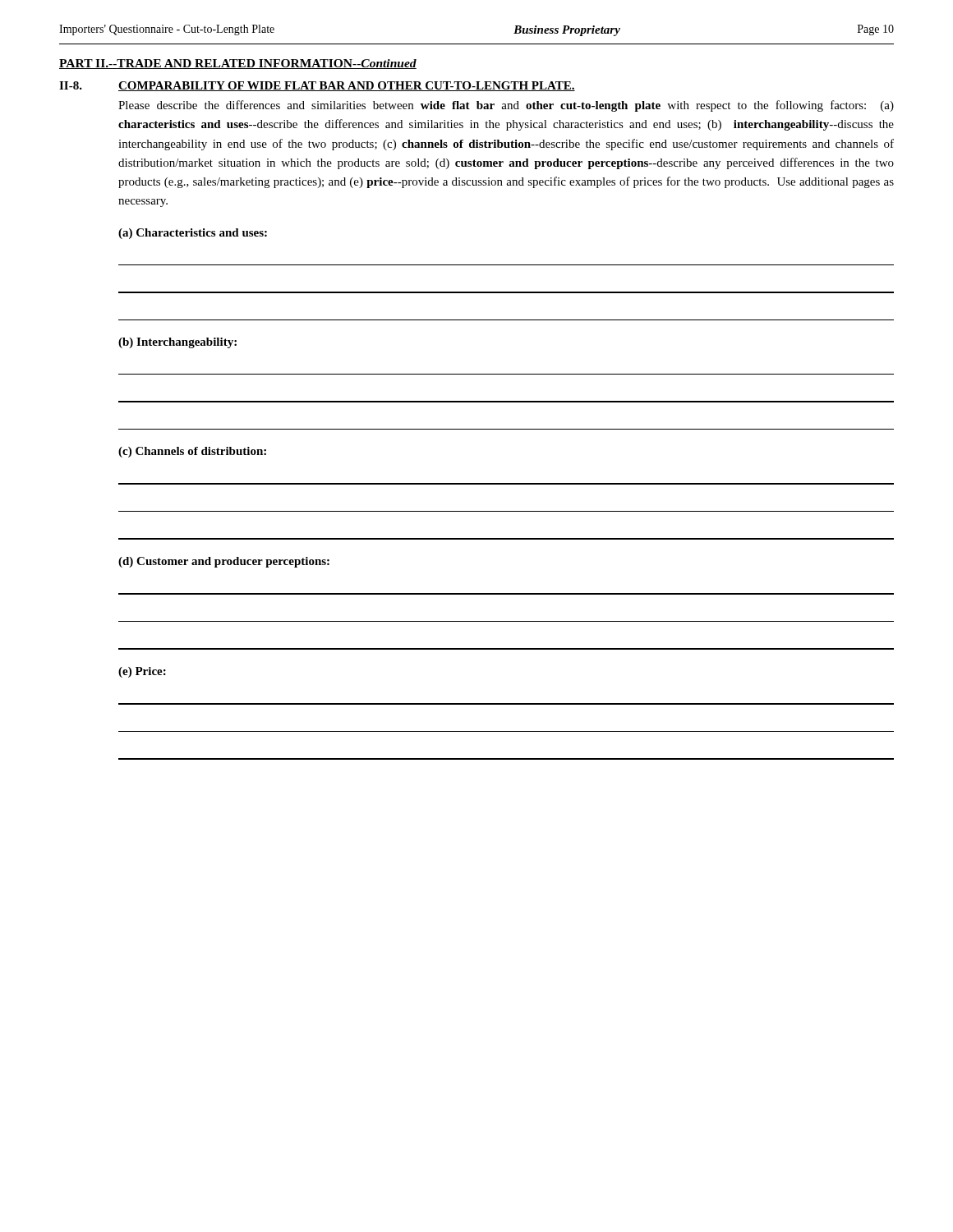953x1232 pixels.
Task: Select the text that reads "(d) Customer and producer perceptions:"
Action: (224, 561)
